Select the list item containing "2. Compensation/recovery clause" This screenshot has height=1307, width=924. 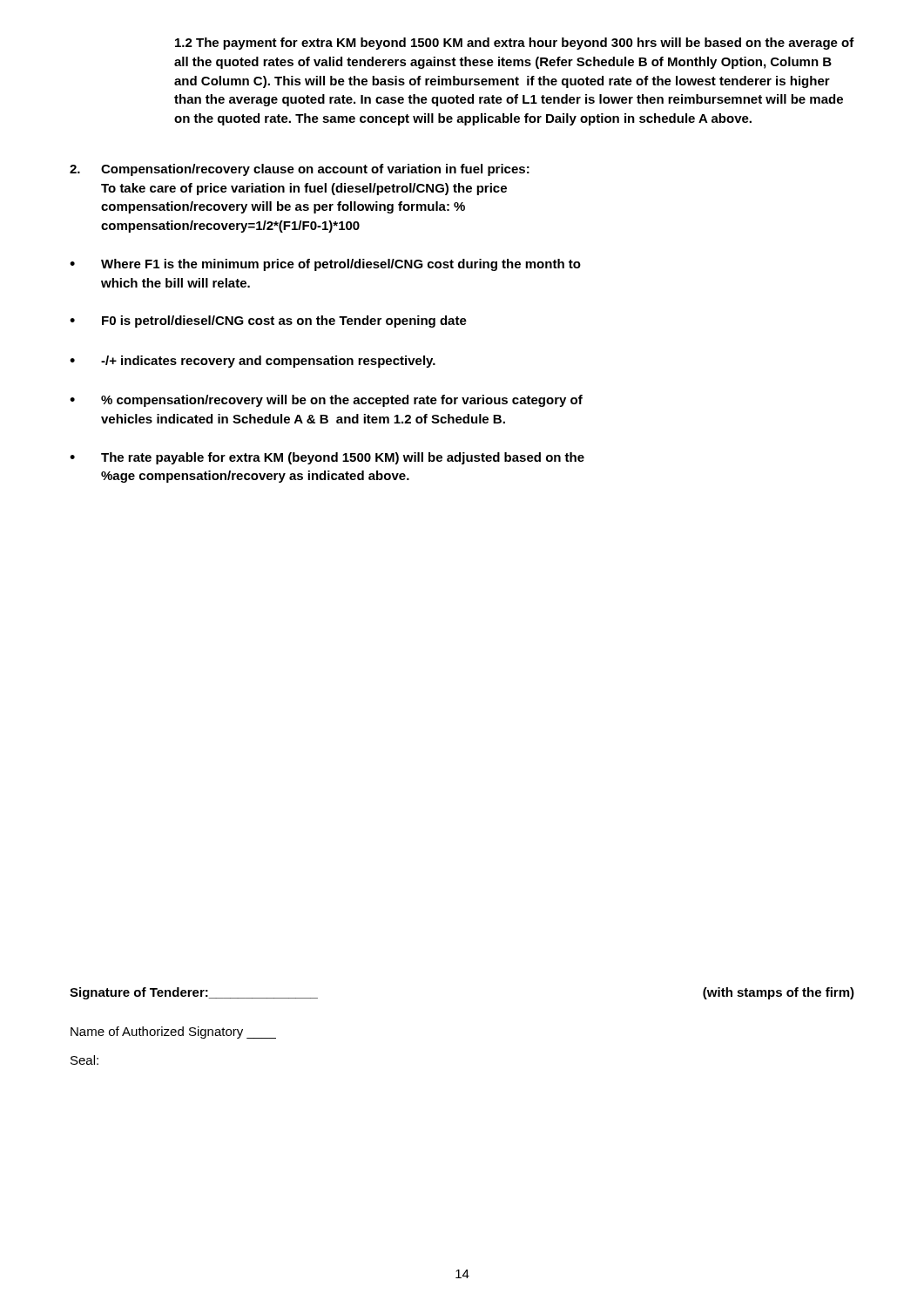tap(300, 197)
